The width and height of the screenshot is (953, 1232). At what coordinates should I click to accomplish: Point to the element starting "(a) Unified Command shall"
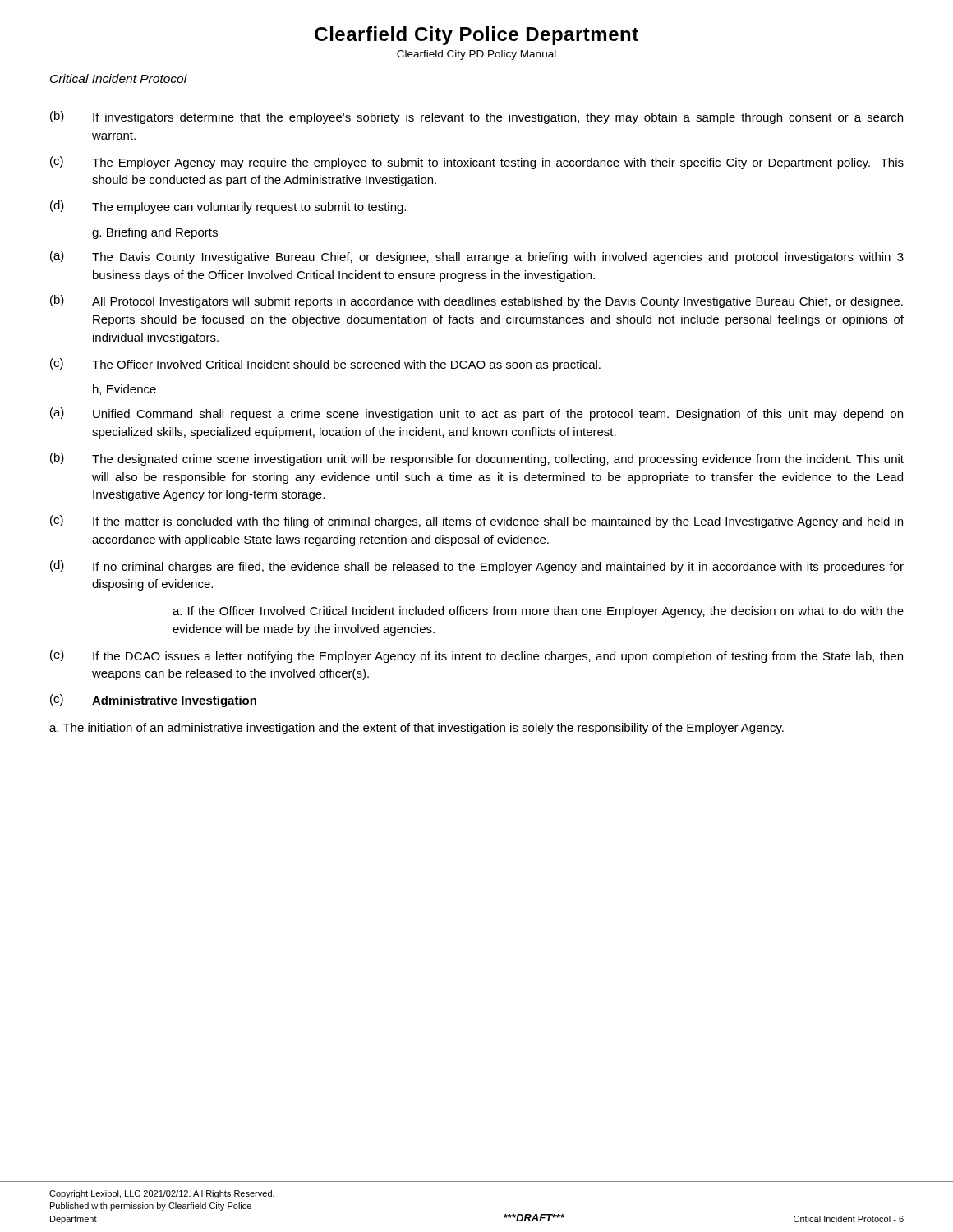[476, 423]
